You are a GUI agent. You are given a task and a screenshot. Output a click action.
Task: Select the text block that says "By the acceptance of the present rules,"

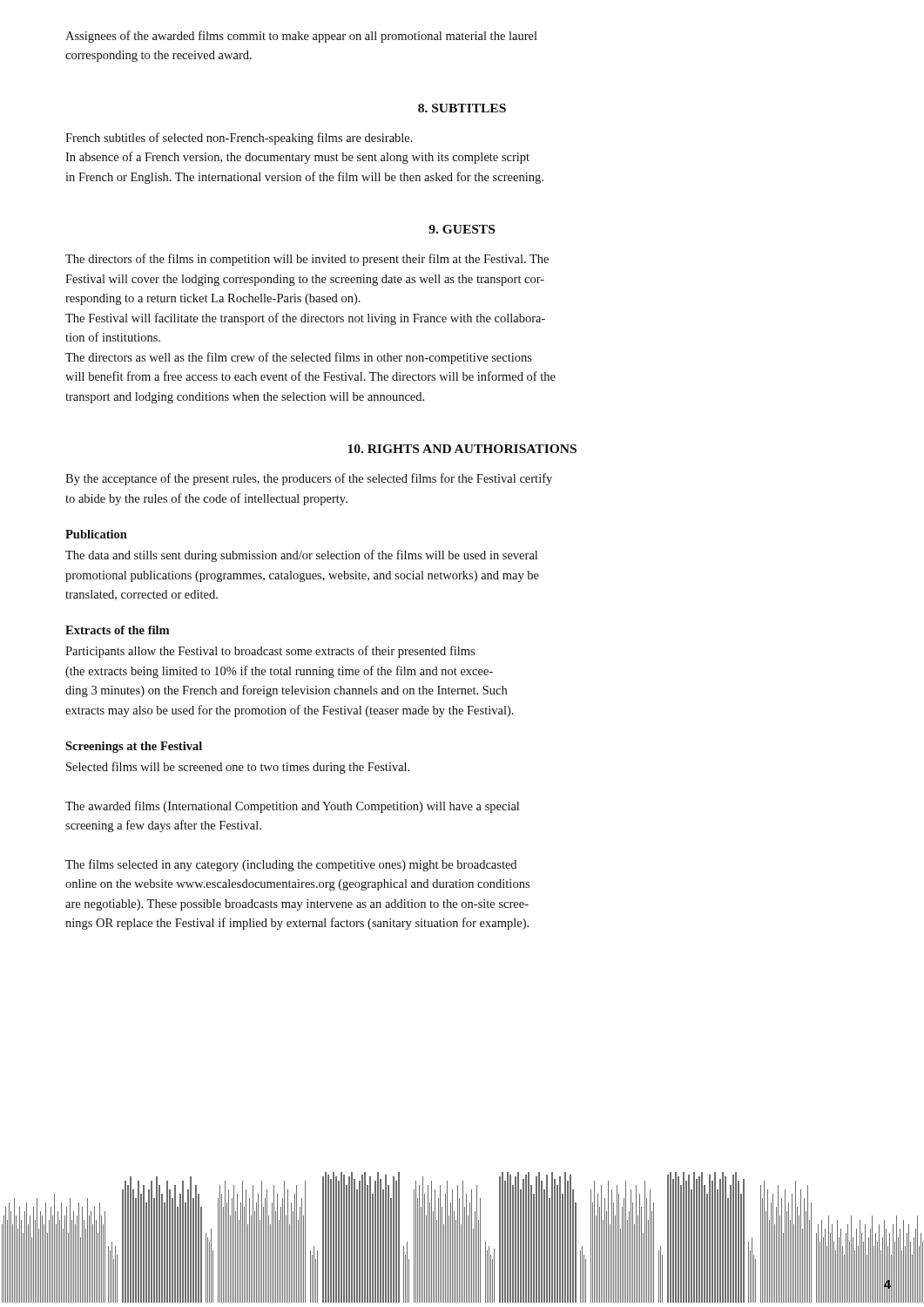pos(309,488)
